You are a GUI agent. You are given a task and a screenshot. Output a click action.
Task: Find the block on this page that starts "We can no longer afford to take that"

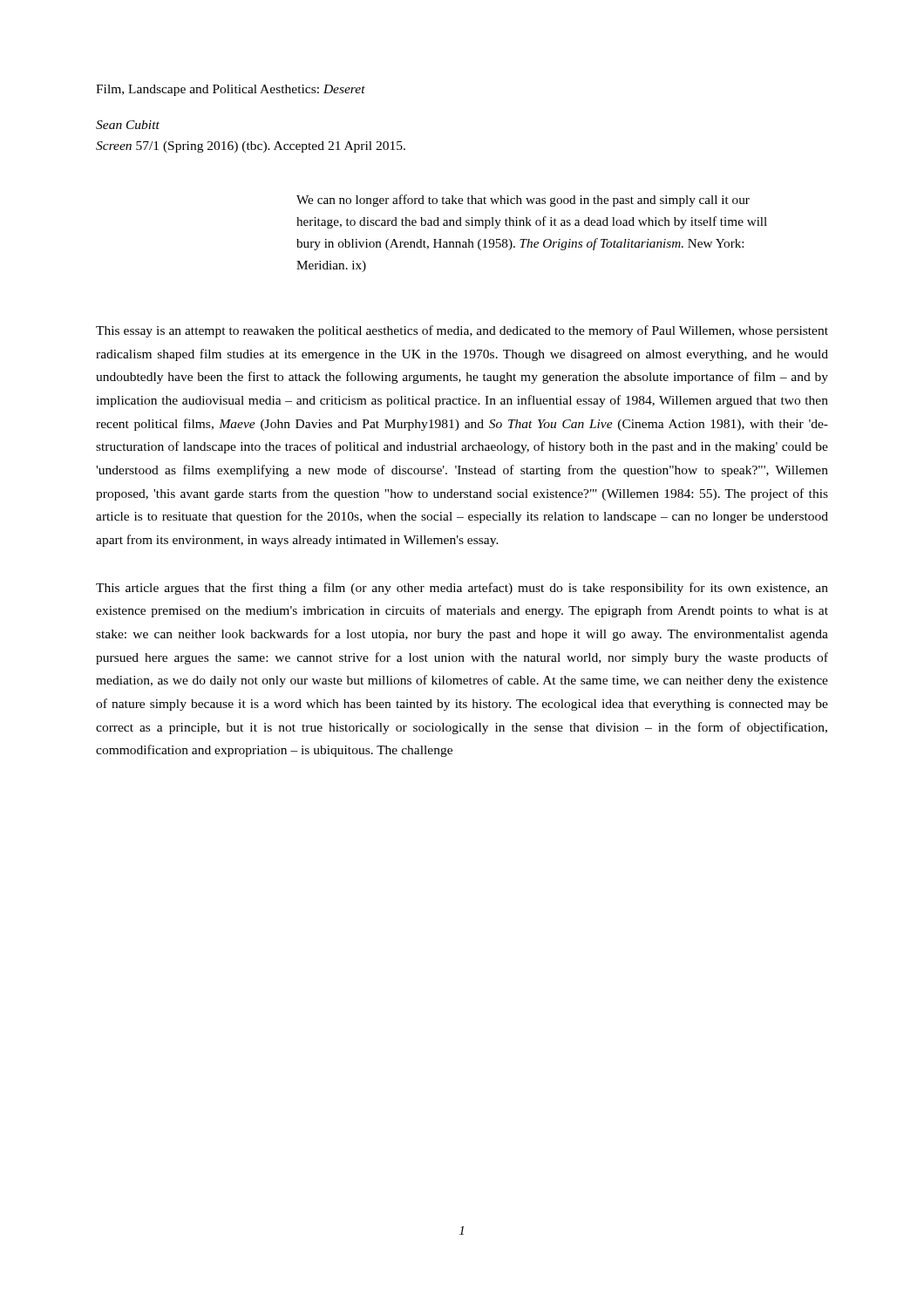532,232
